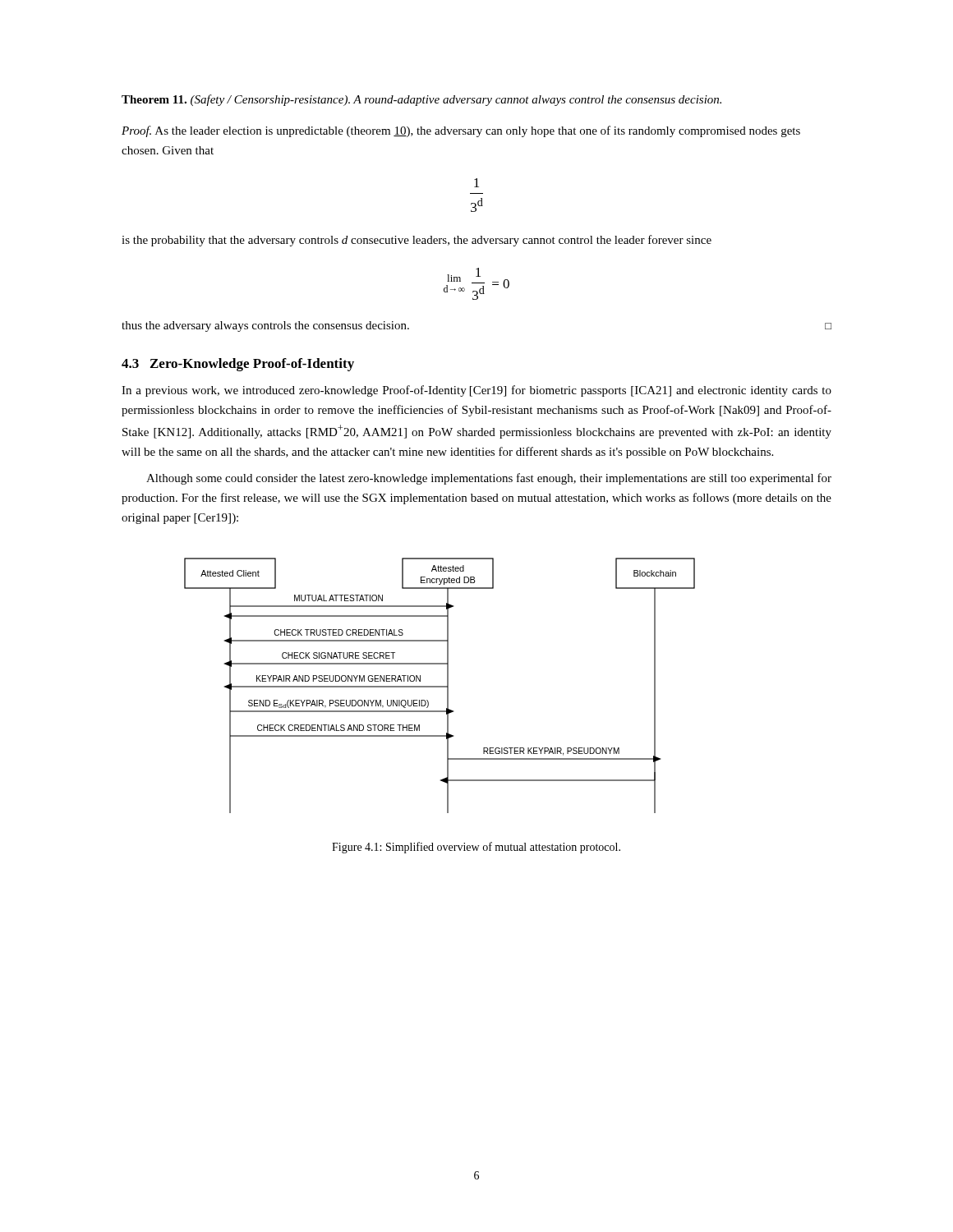
Task: Find the block on this page that starts "Proof. As the leader"
Action: tap(476, 140)
